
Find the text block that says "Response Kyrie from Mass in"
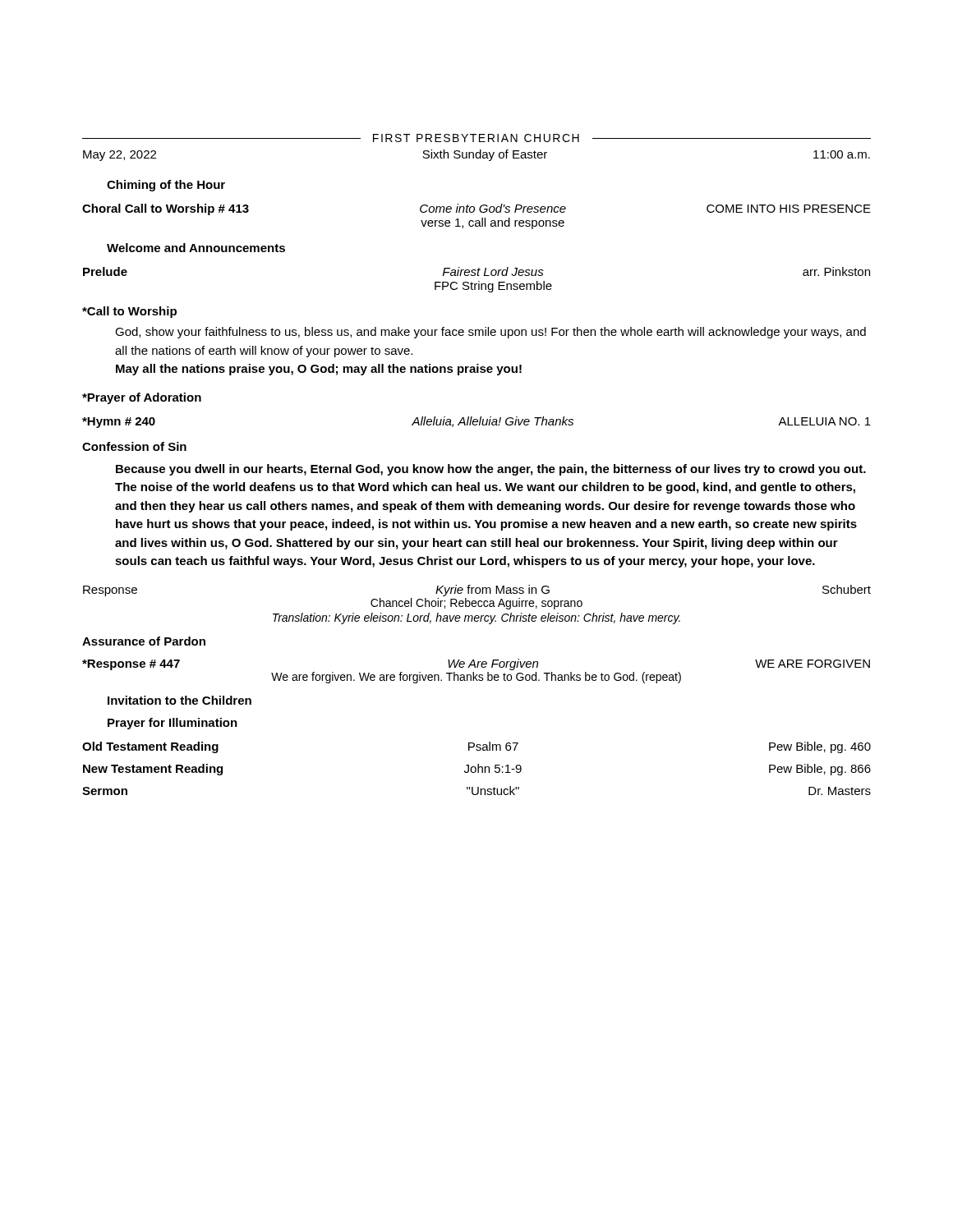476,603
